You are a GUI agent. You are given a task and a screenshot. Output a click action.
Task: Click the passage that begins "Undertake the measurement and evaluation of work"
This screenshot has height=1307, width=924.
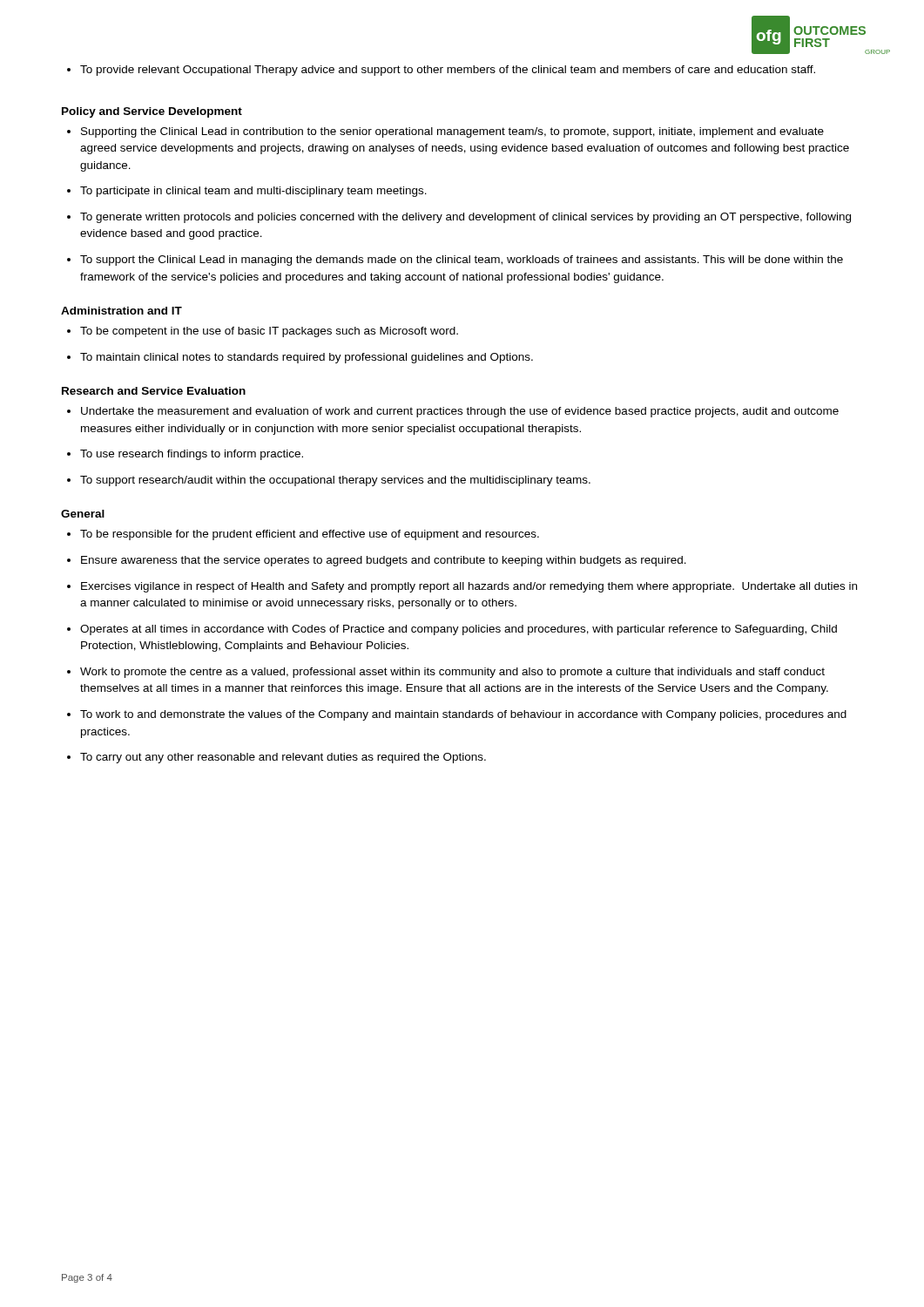pos(460,420)
